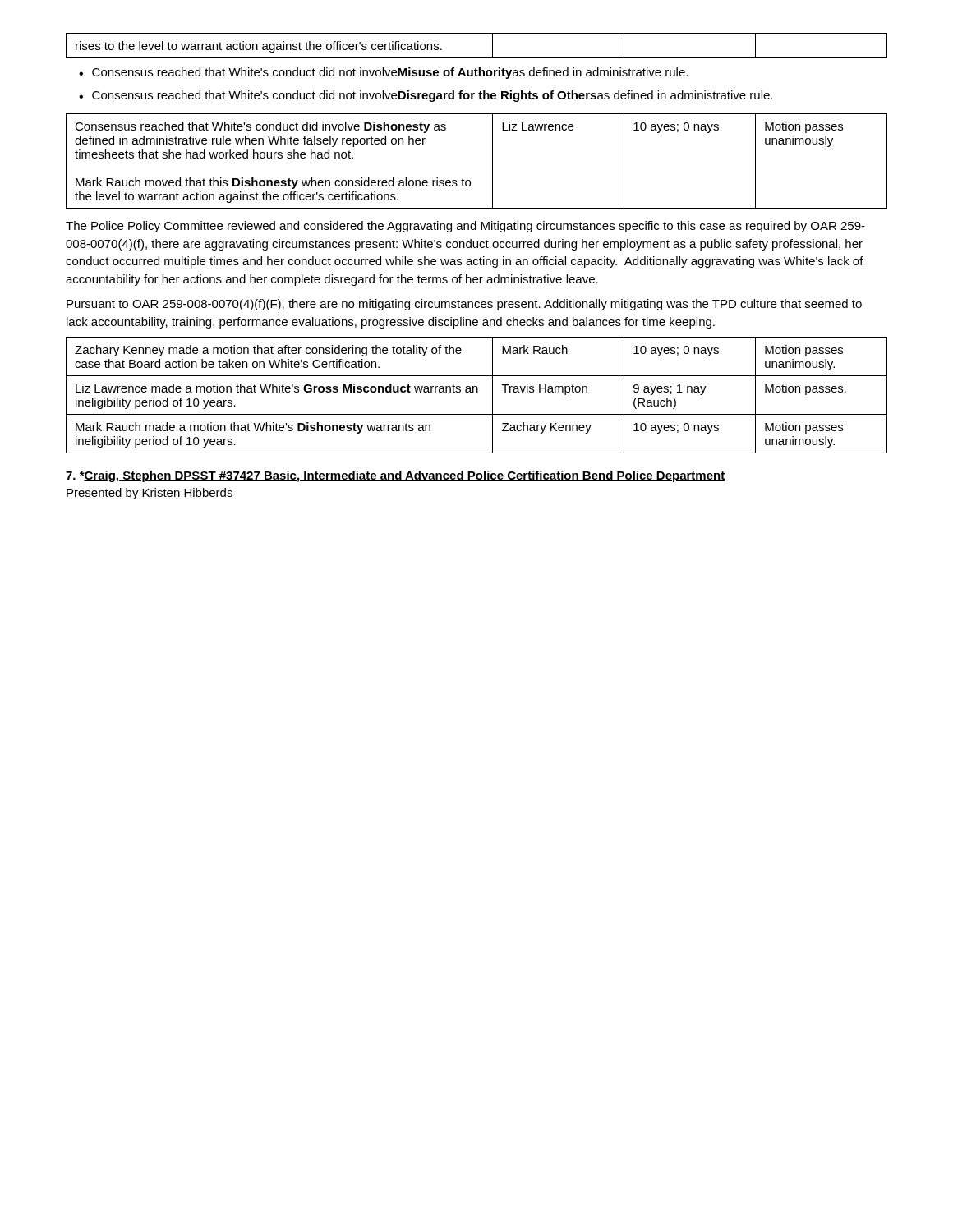The width and height of the screenshot is (953, 1232).
Task: Locate the text block that reads "The Police Policy Committee reviewed"
Action: tap(465, 252)
